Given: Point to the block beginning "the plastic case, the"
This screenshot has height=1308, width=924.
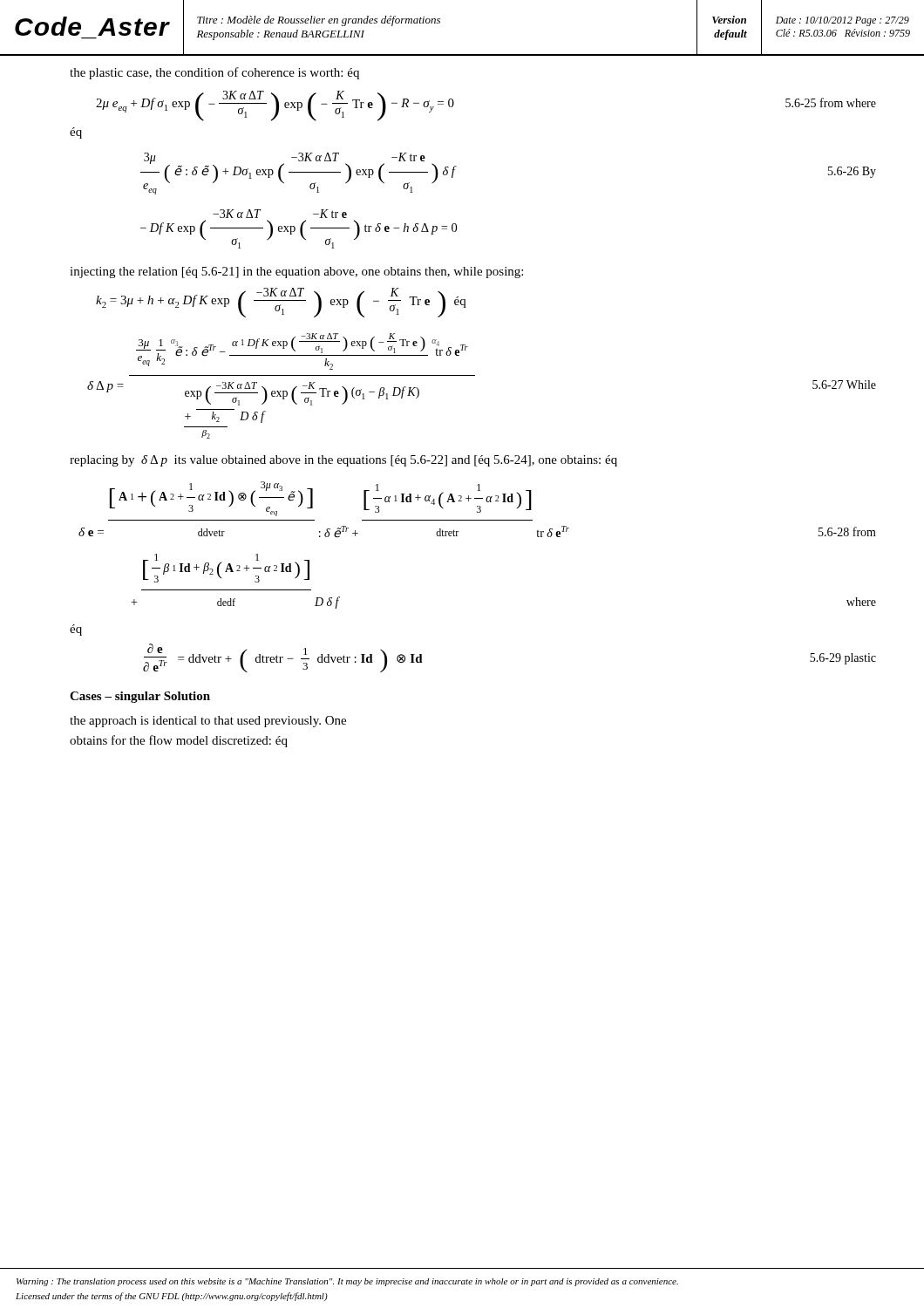Looking at the screenshot, I should click(x=215, y=72).
